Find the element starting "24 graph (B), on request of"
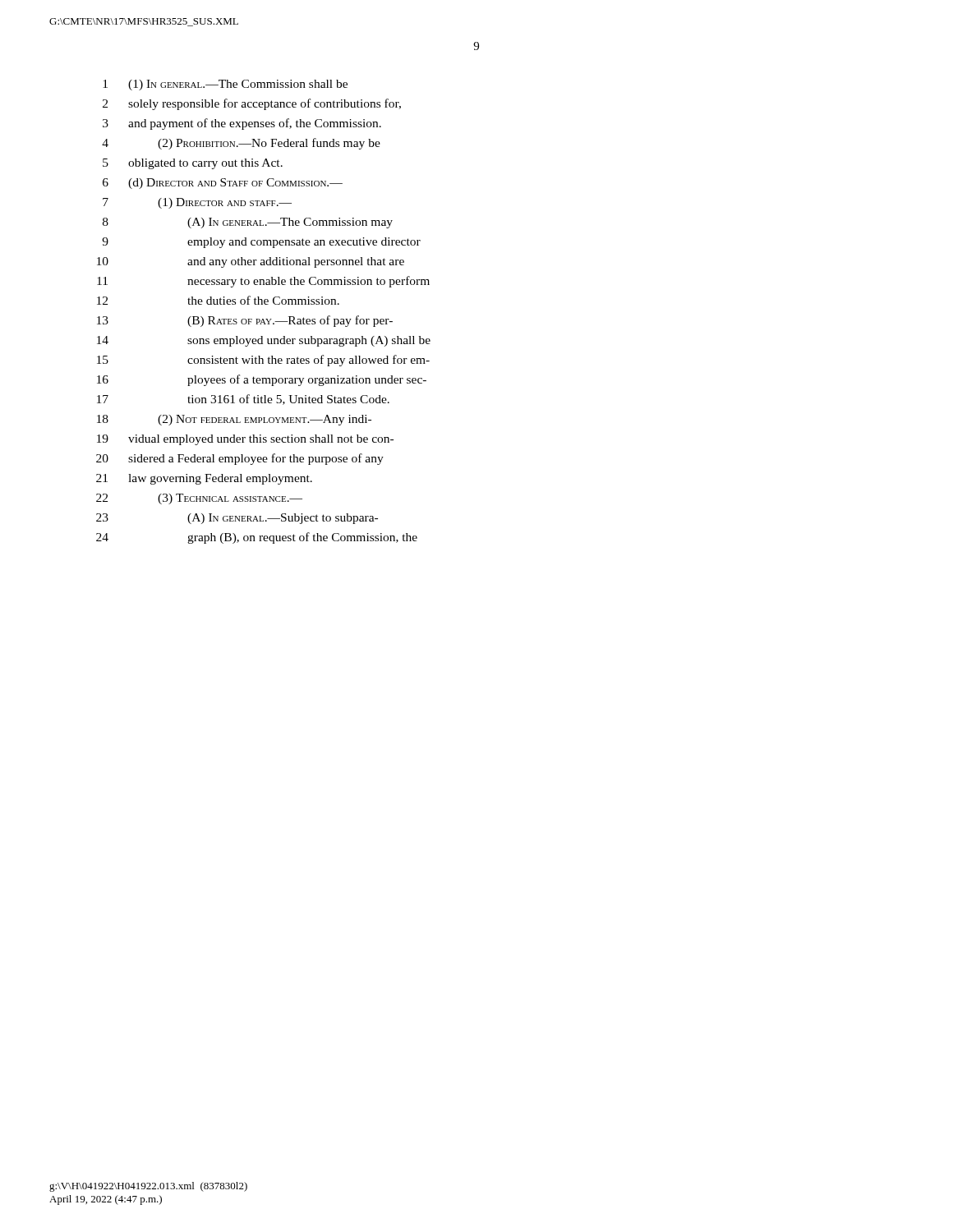The image size is (953, 1232). click(x=257, y=538)
